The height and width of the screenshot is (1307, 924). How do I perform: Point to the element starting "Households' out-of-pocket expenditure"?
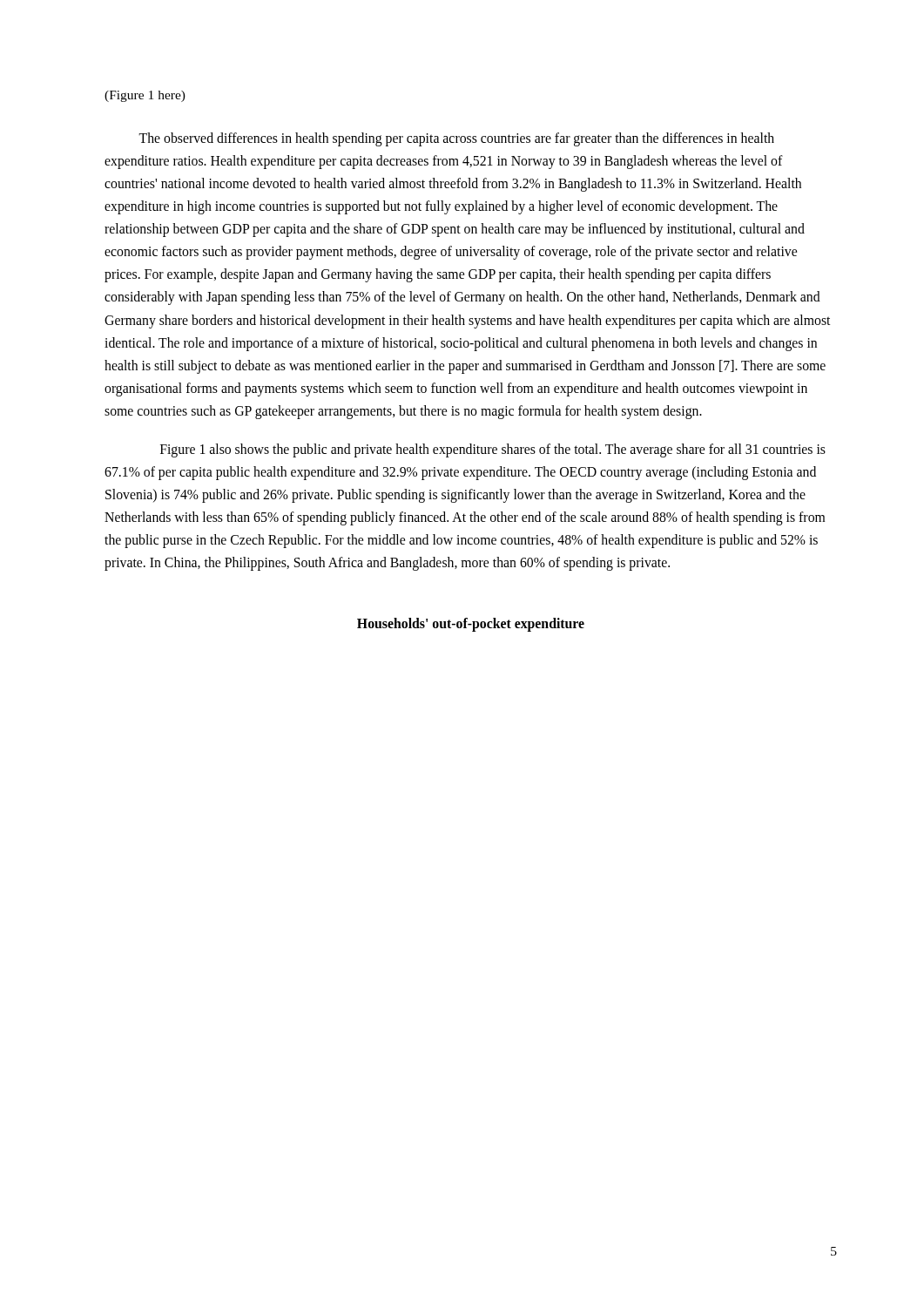[471, 624]
